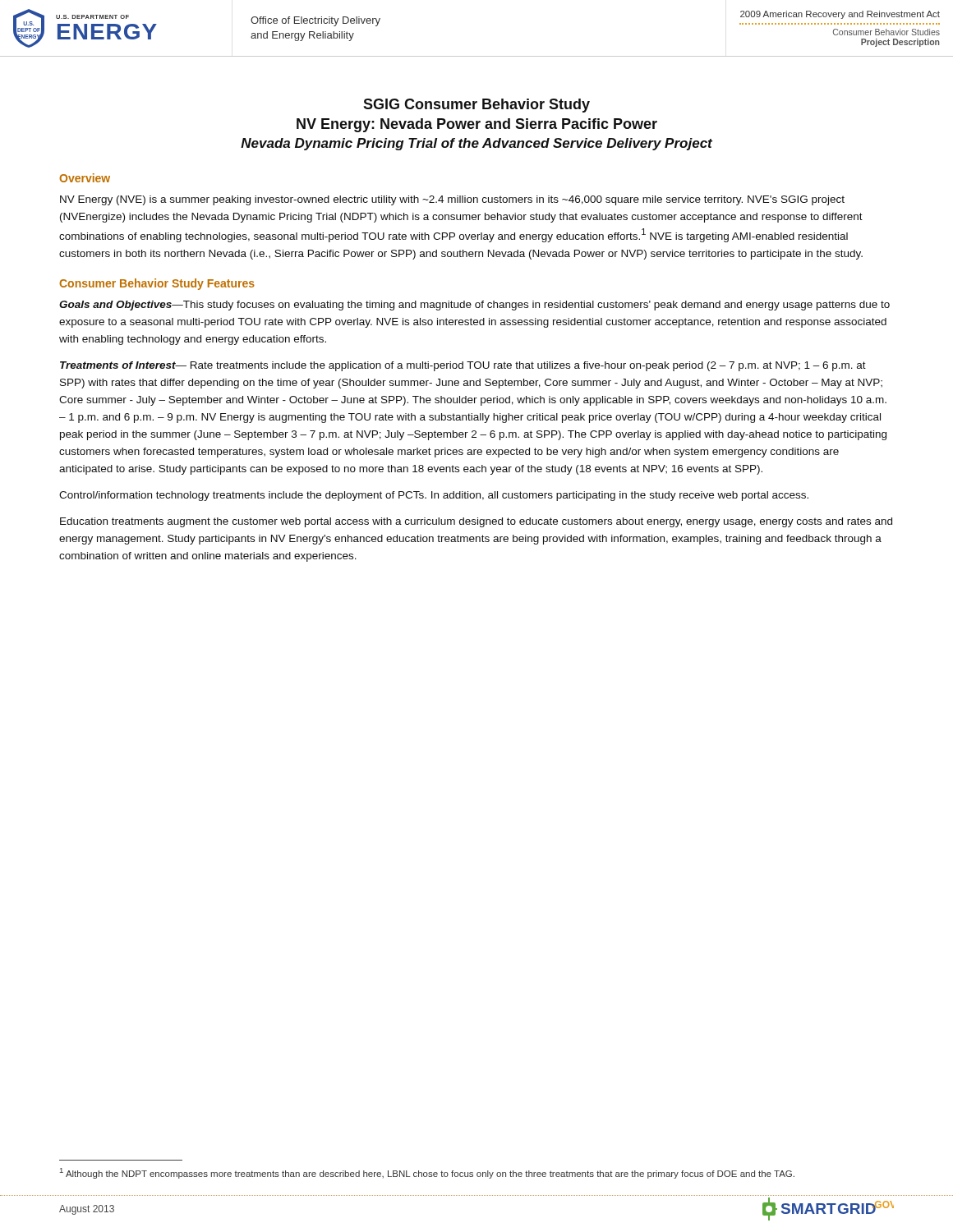
Task: Click on the text block starting "Treatments of Interest— Rate treatments include the"
Action: pyautogui.click(x=473, y=417)
